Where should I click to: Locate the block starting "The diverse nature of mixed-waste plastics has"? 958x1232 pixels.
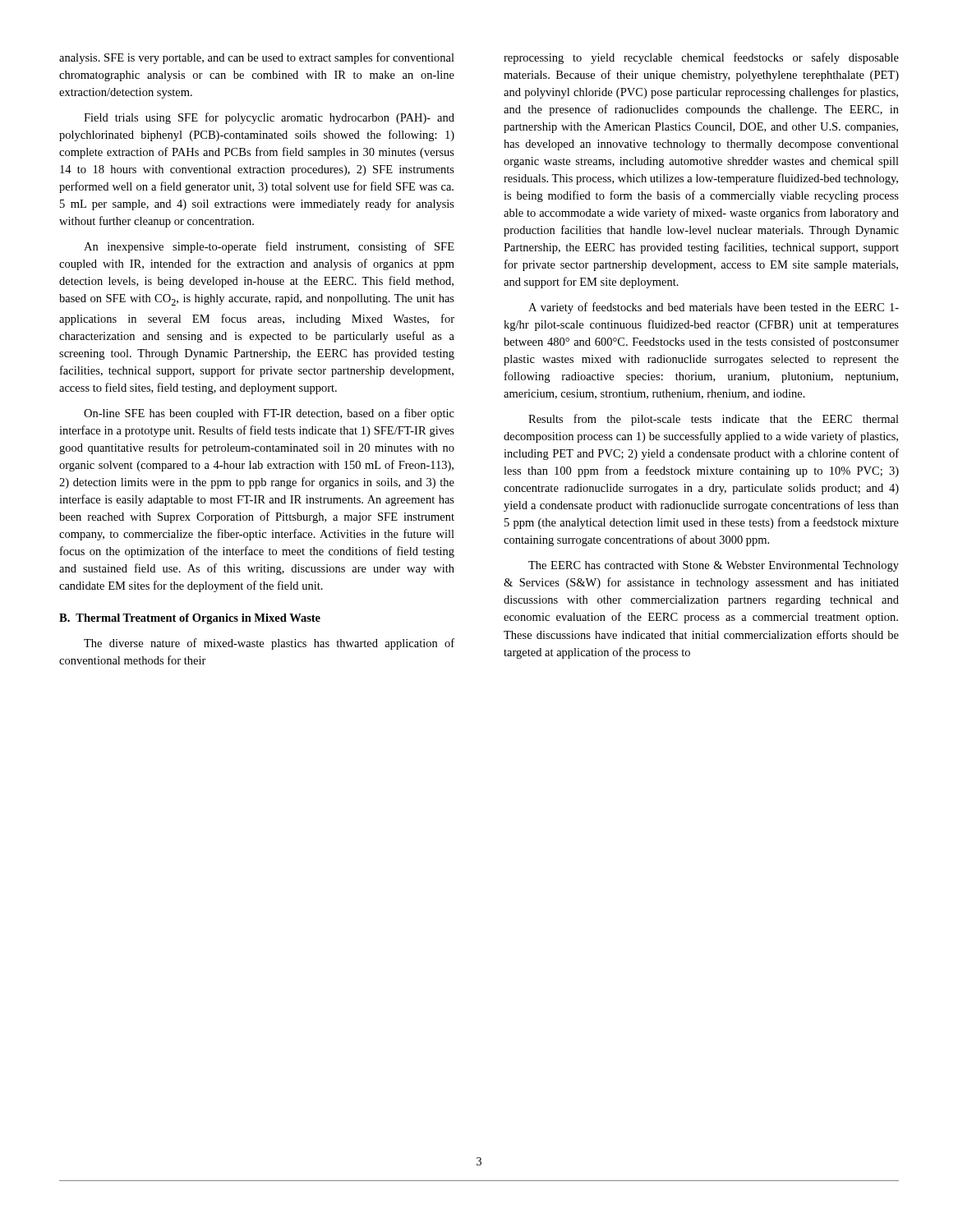click(x=257, y=652)
